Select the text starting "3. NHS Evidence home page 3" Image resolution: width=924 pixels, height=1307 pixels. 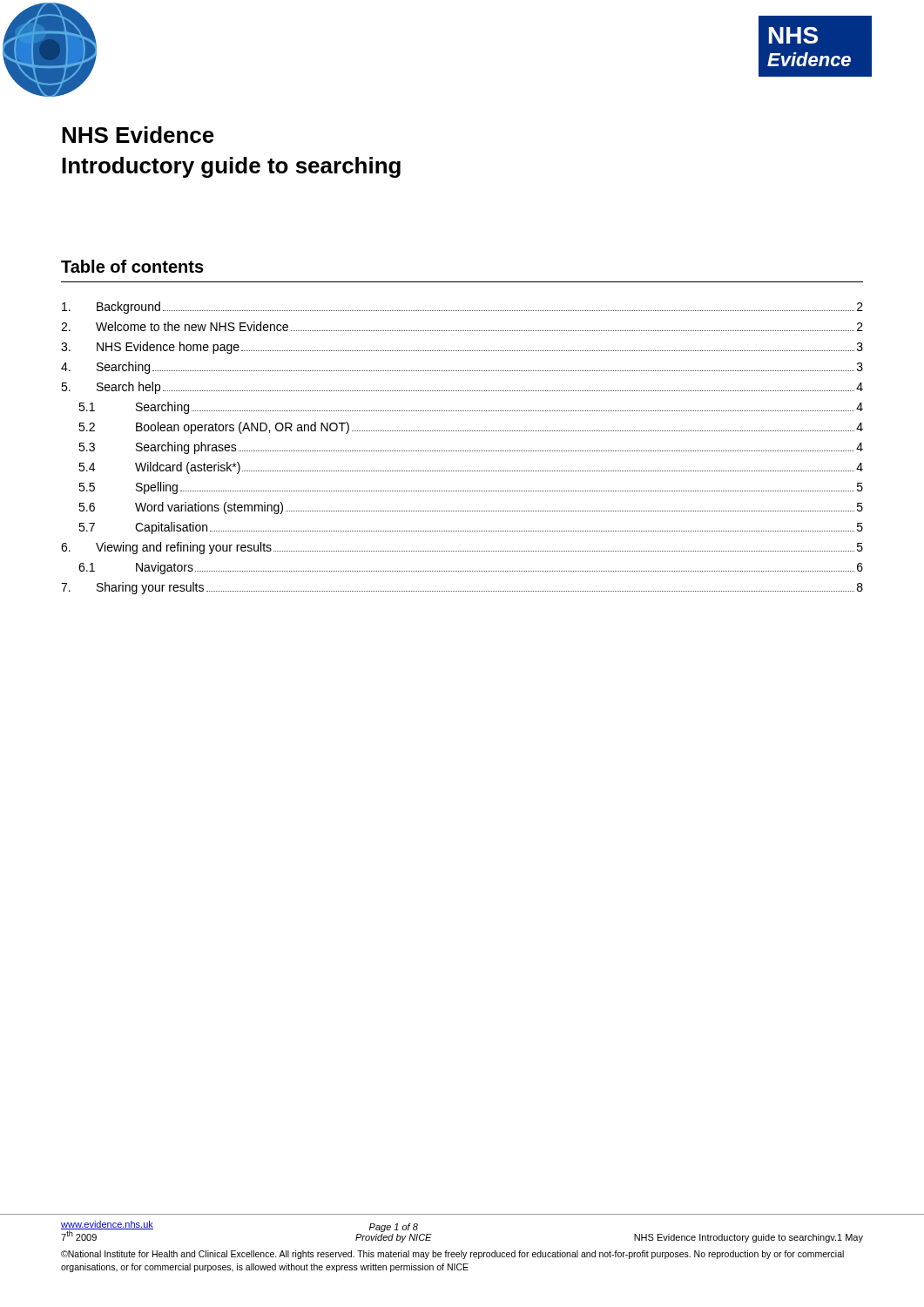pyautogui.click(x=462, y=346)
